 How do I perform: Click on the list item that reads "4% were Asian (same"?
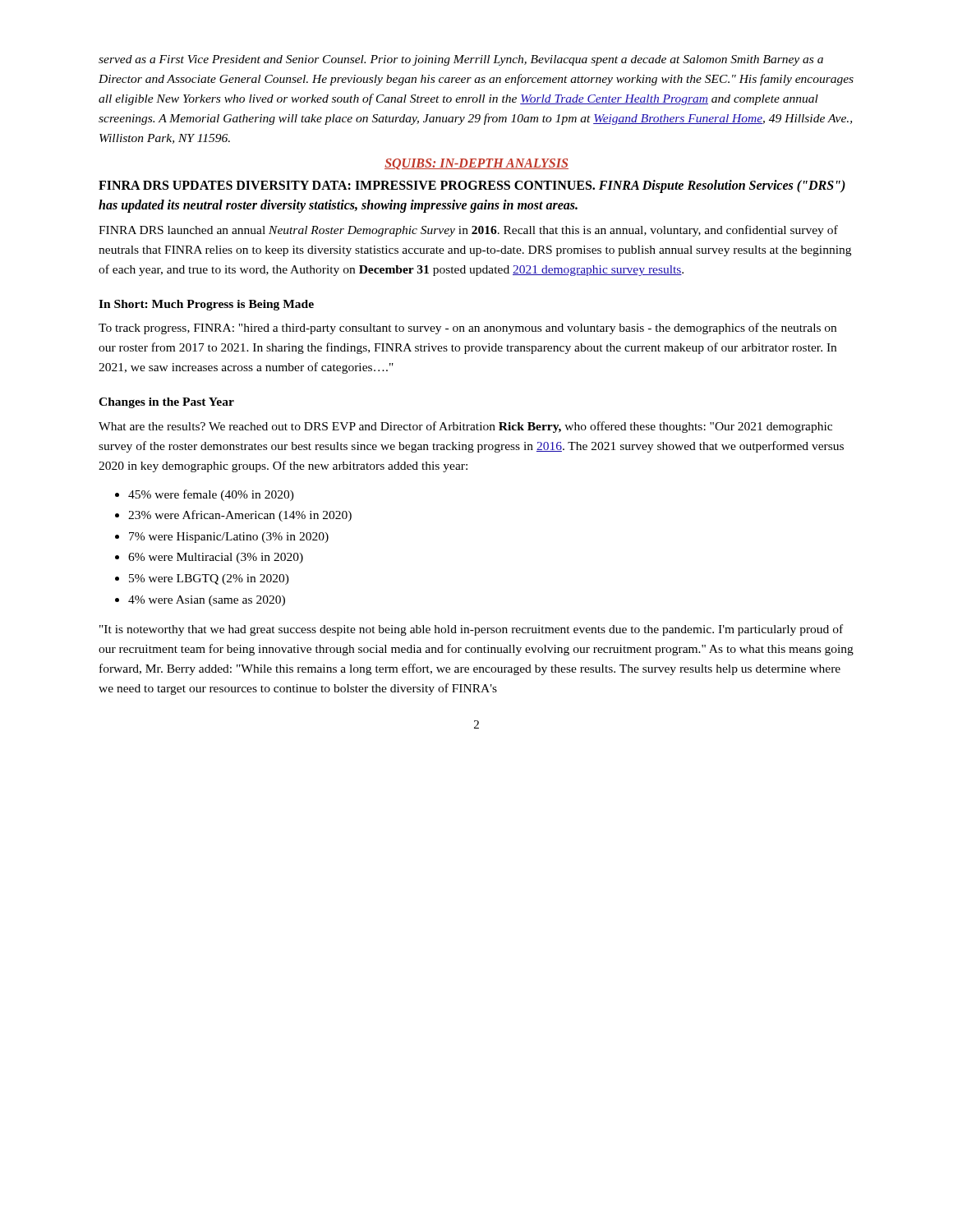pyautogui.click(x=207, y=599)
